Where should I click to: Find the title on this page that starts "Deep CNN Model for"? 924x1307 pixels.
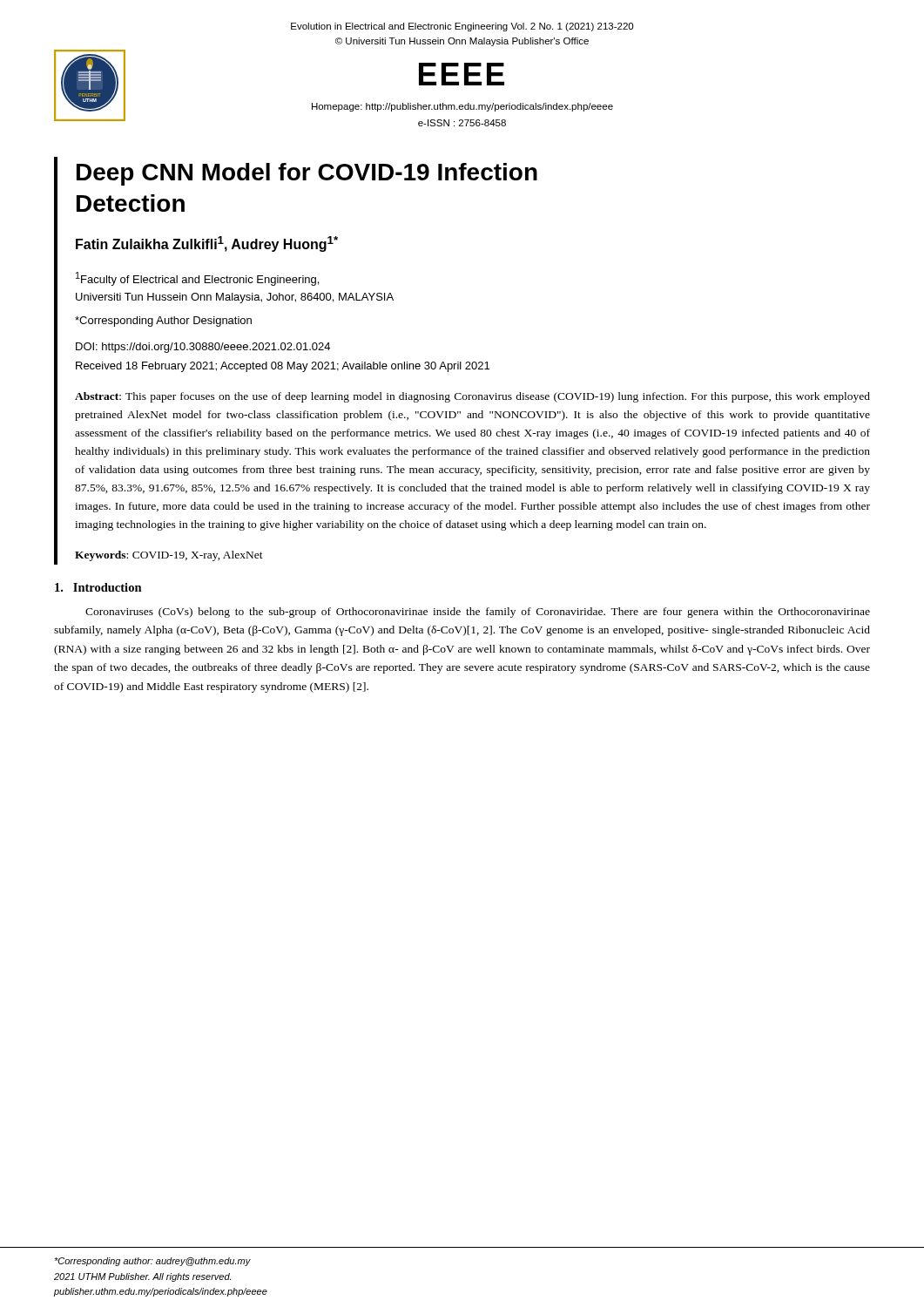click(x=307, y=188)
